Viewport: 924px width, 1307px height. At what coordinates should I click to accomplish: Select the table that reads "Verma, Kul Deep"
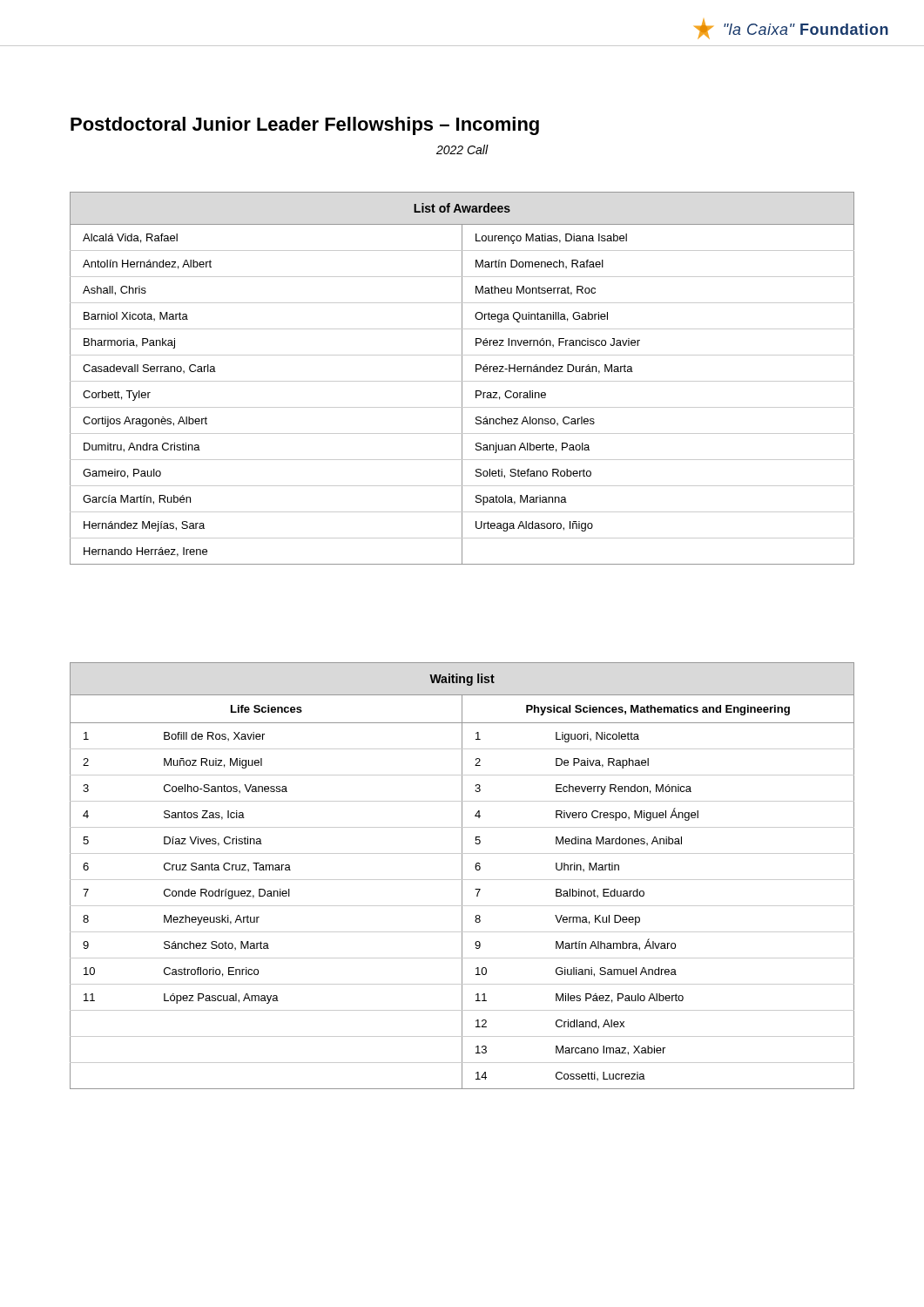[462, 876]
